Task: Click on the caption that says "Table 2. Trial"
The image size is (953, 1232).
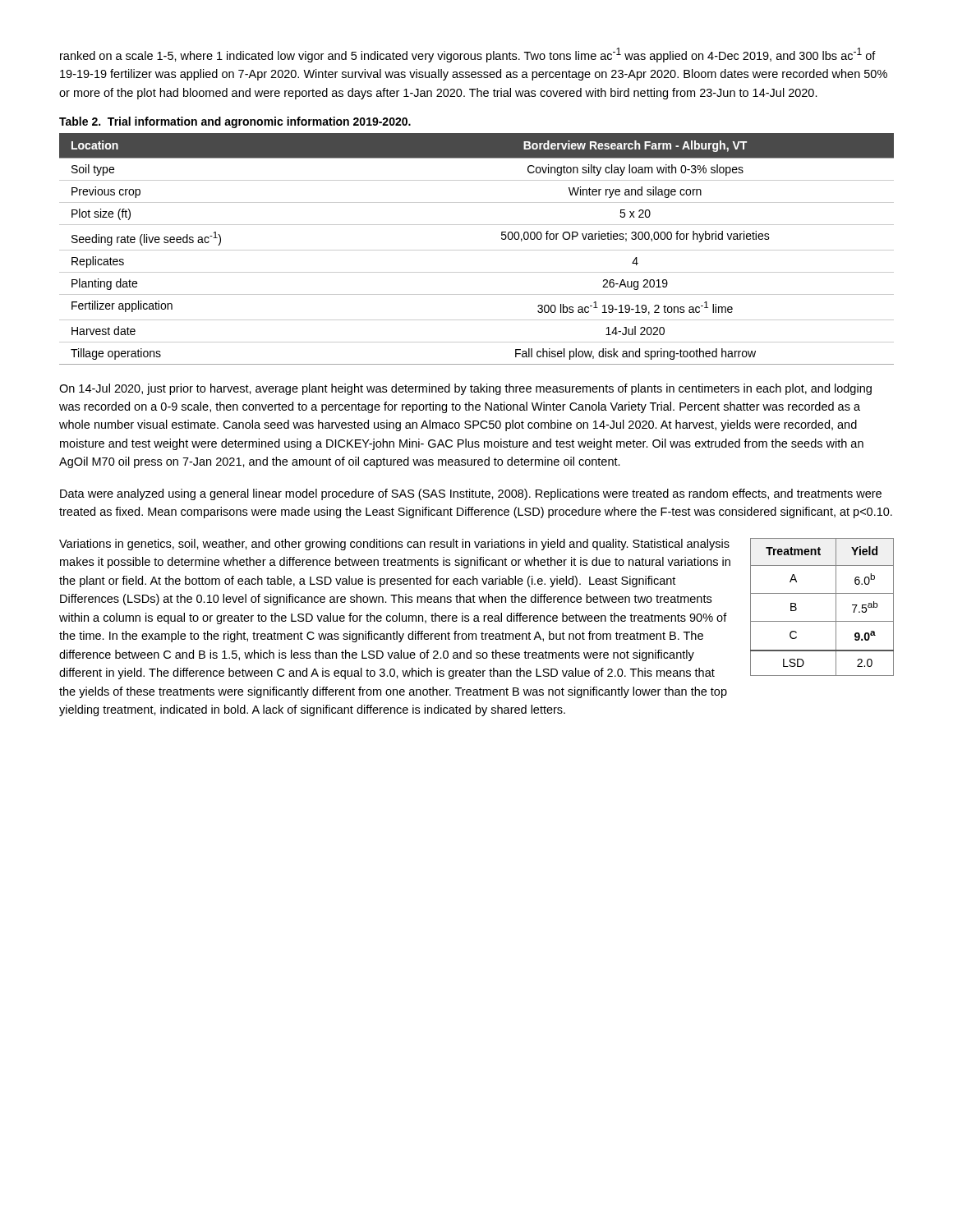Action: tap(235, 122)
